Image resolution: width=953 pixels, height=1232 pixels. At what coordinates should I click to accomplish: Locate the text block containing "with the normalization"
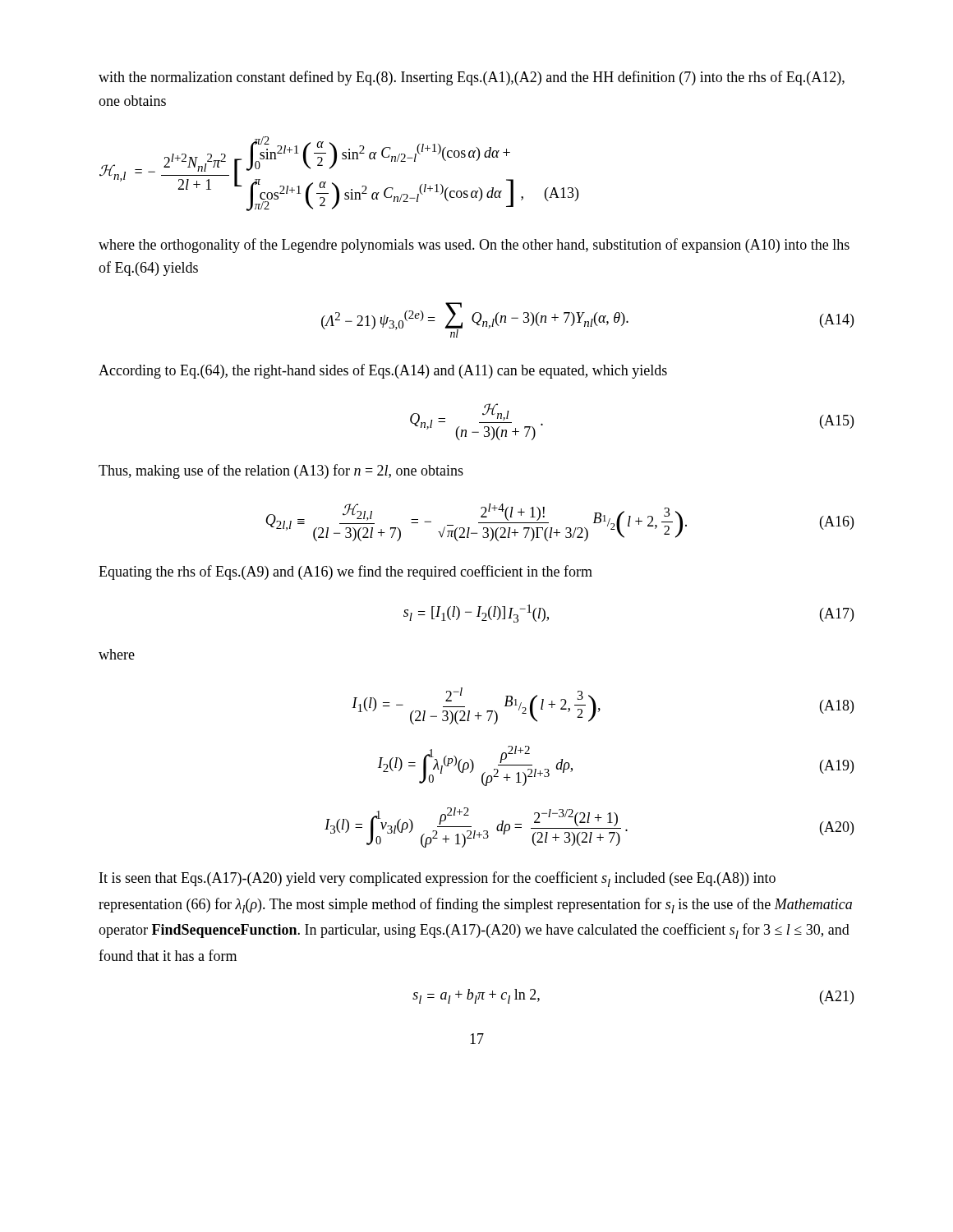pyautogui.click(x=472, y=89)
